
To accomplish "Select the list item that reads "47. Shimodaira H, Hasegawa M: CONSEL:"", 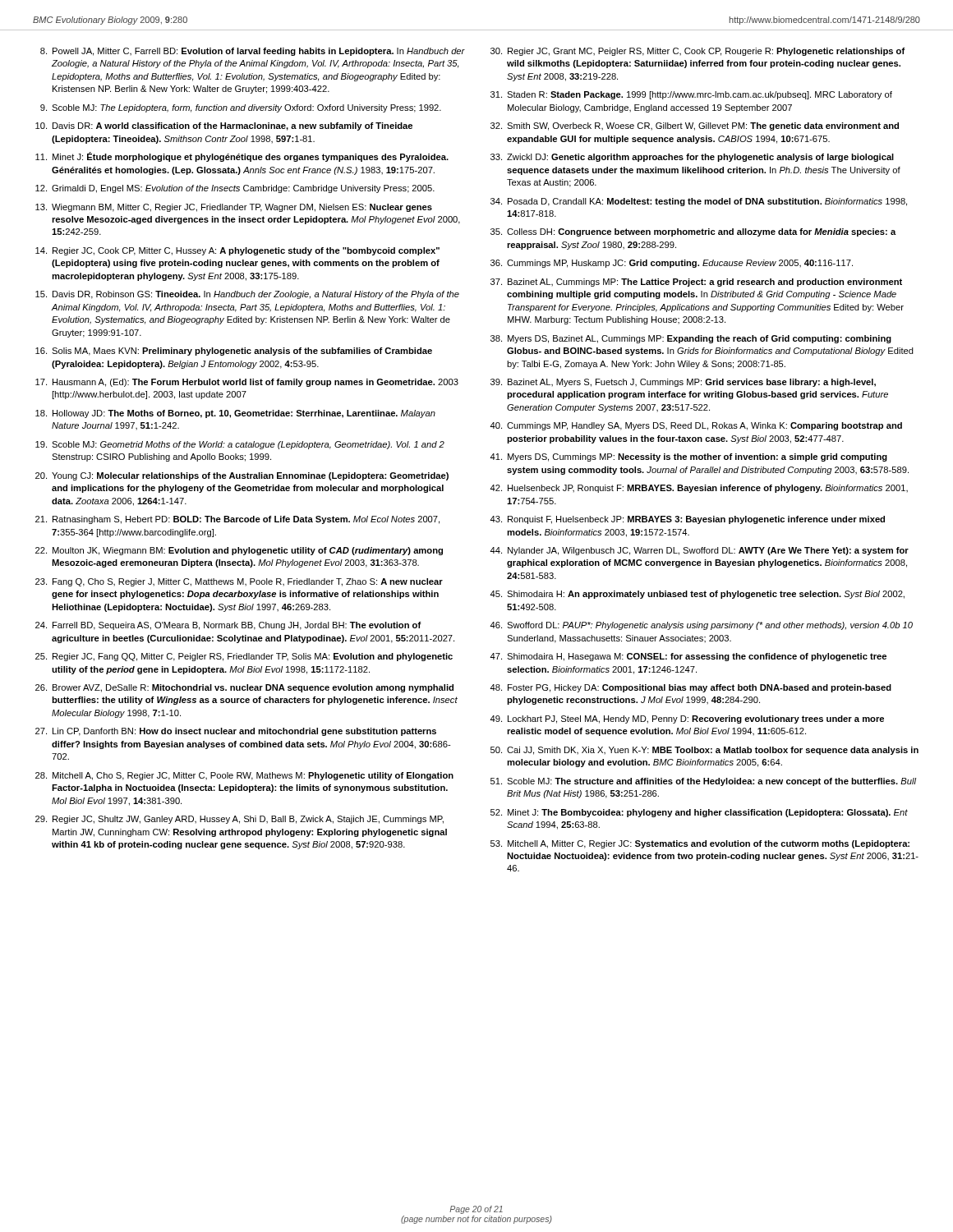I will click(704, 663).
